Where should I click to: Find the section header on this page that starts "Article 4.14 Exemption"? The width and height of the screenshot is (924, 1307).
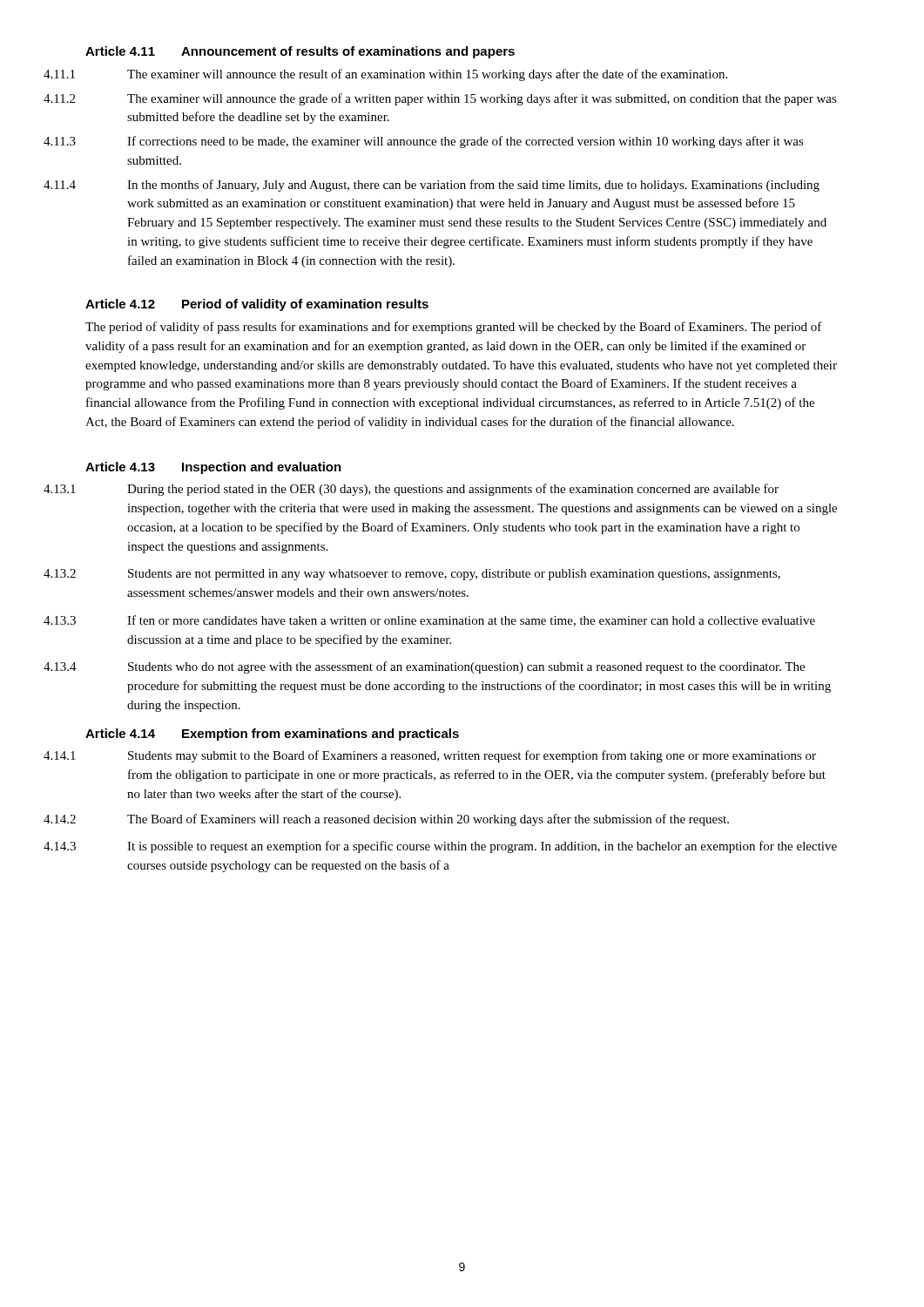click(x=272, y=733)
